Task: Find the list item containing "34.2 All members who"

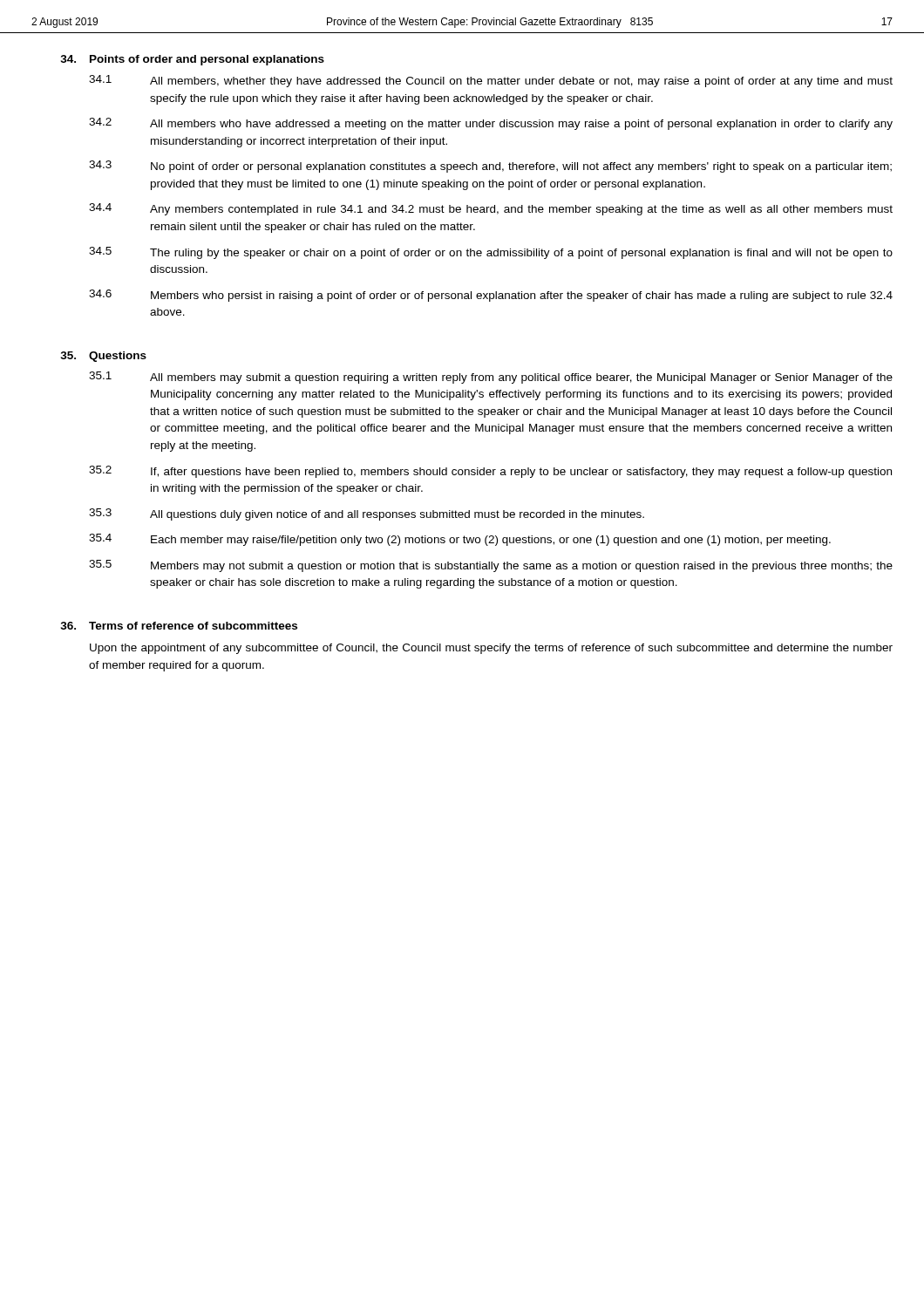Action: click(491, 132)
